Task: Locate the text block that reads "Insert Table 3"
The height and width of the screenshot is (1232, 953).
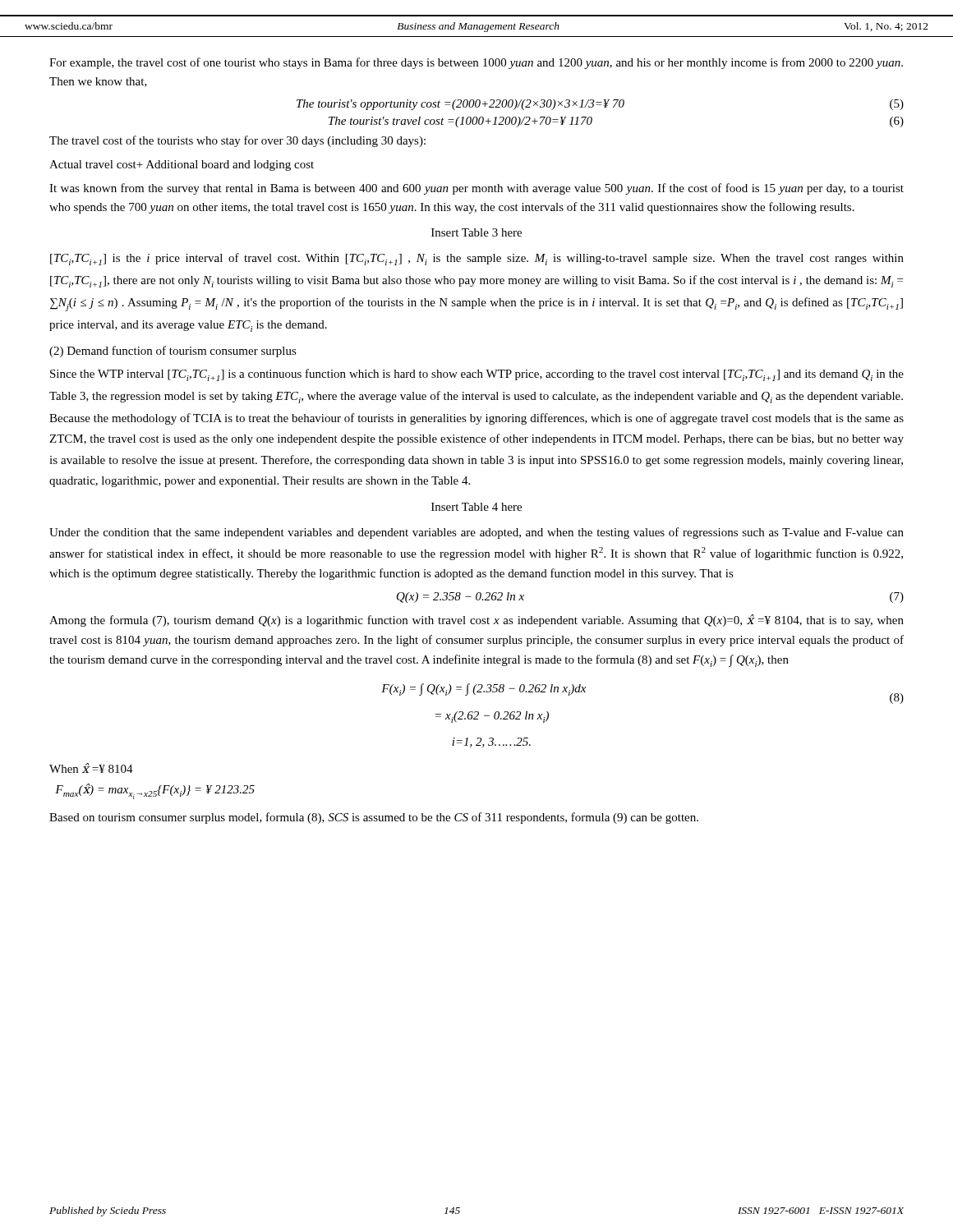Action: tap(476, 233)
